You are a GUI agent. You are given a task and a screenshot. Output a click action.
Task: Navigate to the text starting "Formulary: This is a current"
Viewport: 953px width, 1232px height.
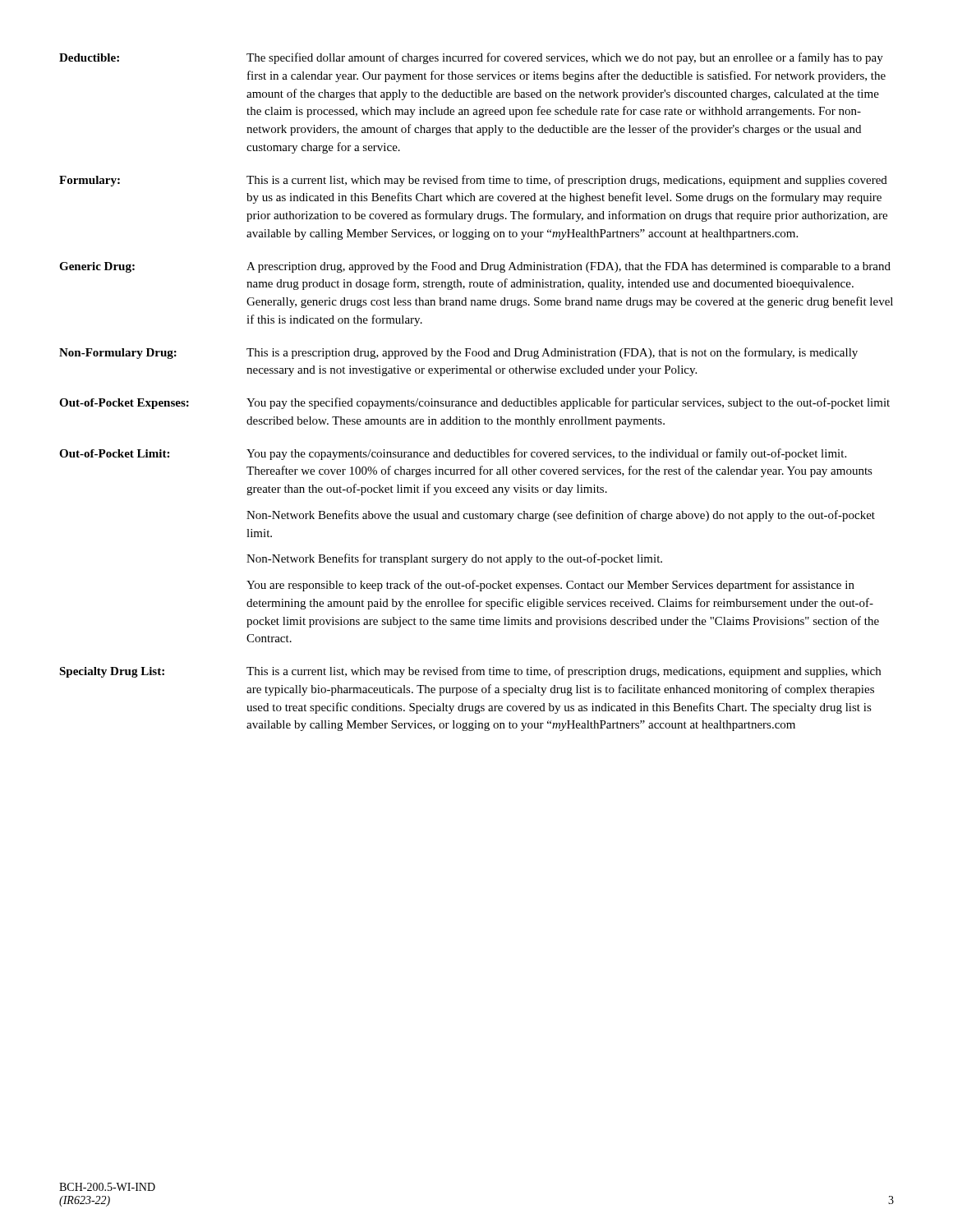[476, 207]
